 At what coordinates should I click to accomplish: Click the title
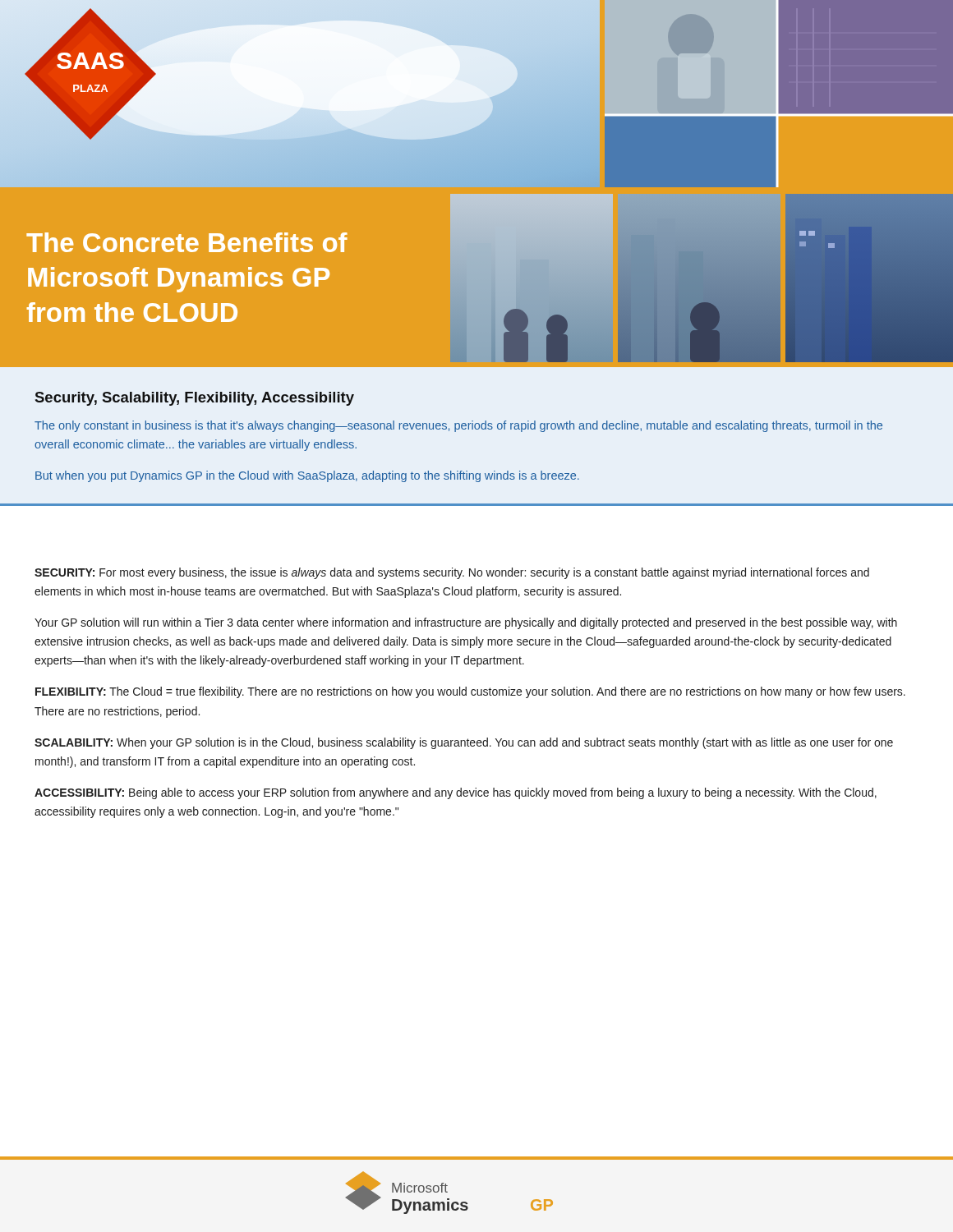click(x=187, y=278)
